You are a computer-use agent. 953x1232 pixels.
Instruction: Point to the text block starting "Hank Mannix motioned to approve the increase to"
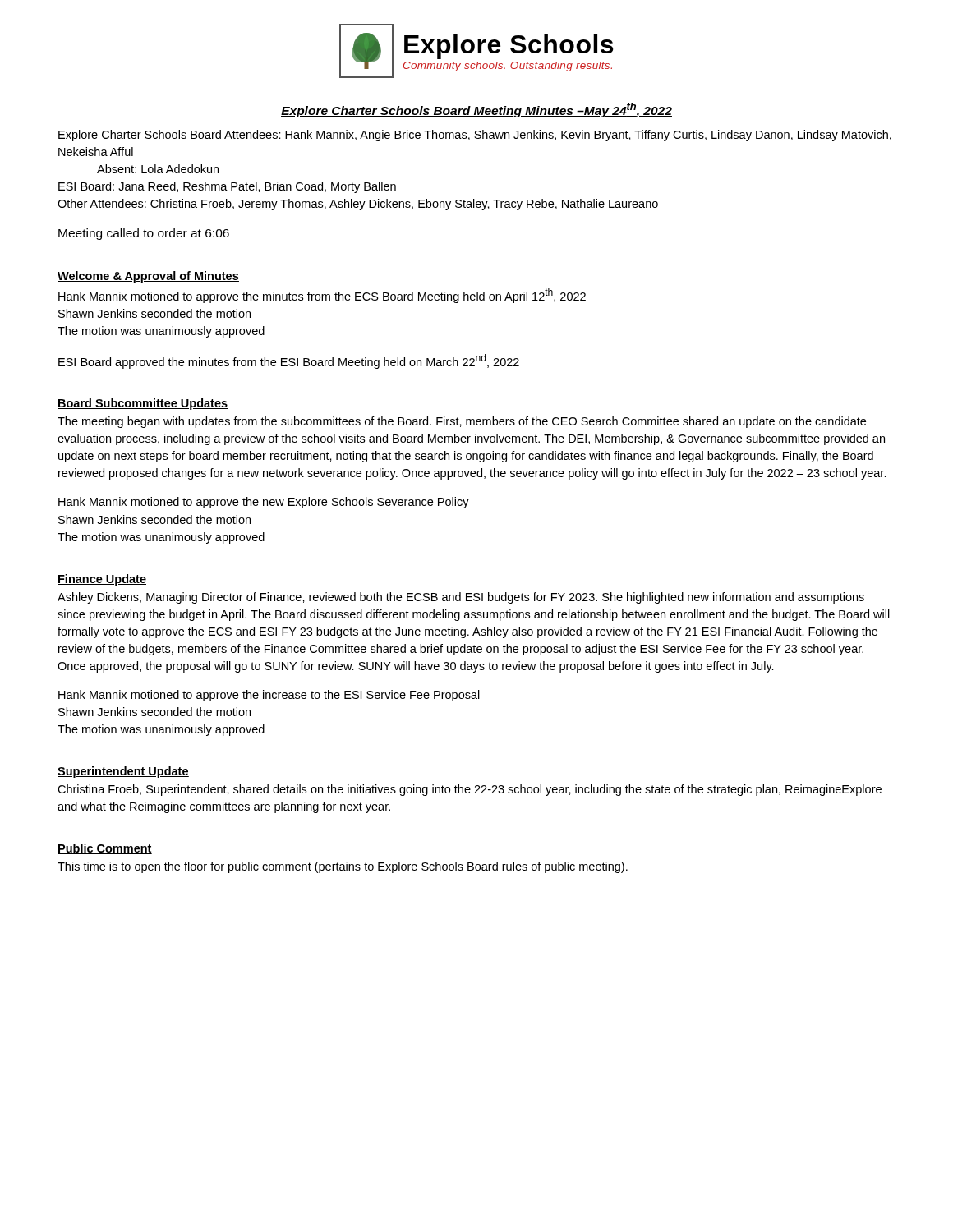tap(269, 696)
